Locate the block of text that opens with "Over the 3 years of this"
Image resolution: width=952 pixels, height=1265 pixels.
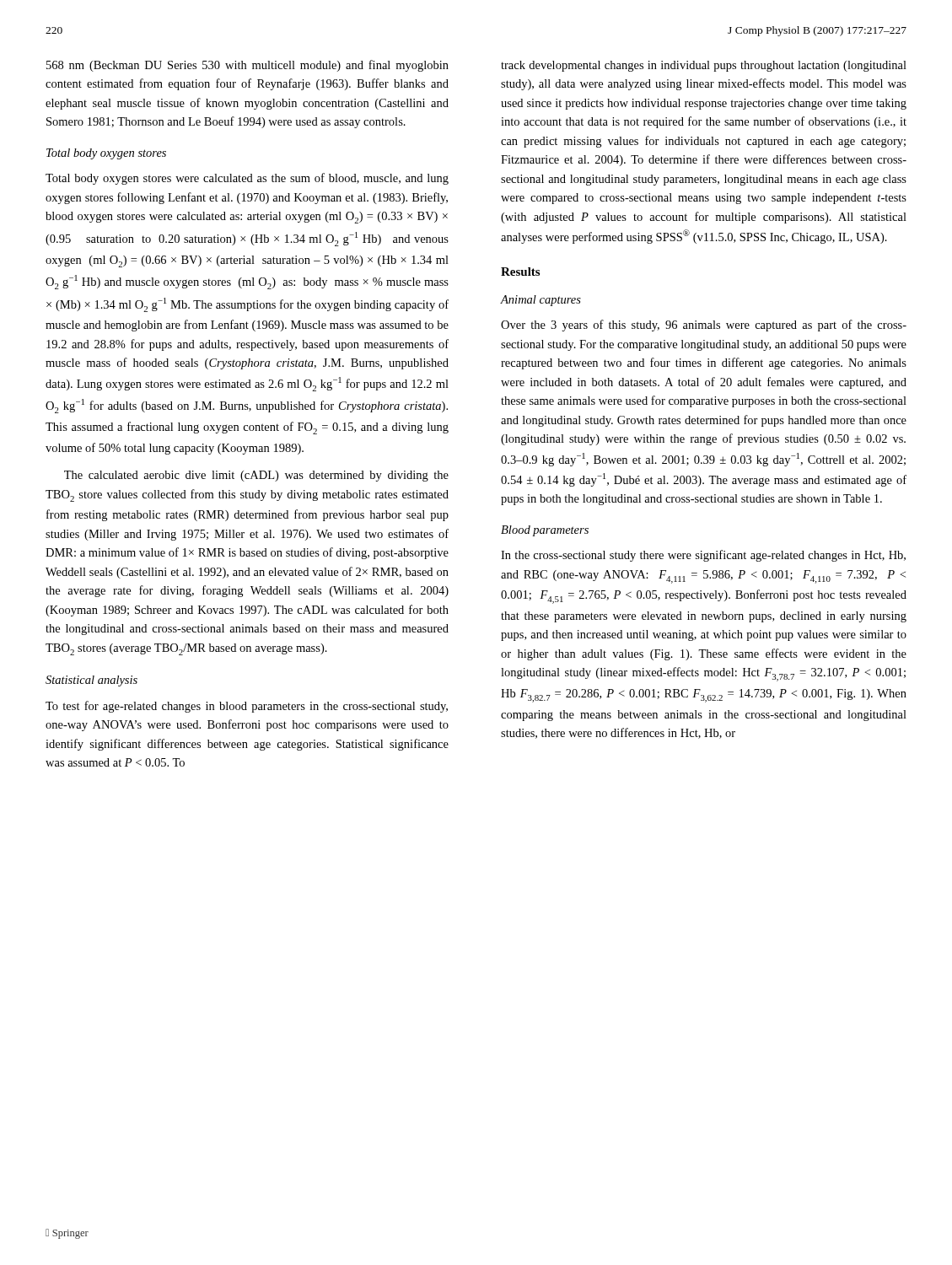coord(704,412)
